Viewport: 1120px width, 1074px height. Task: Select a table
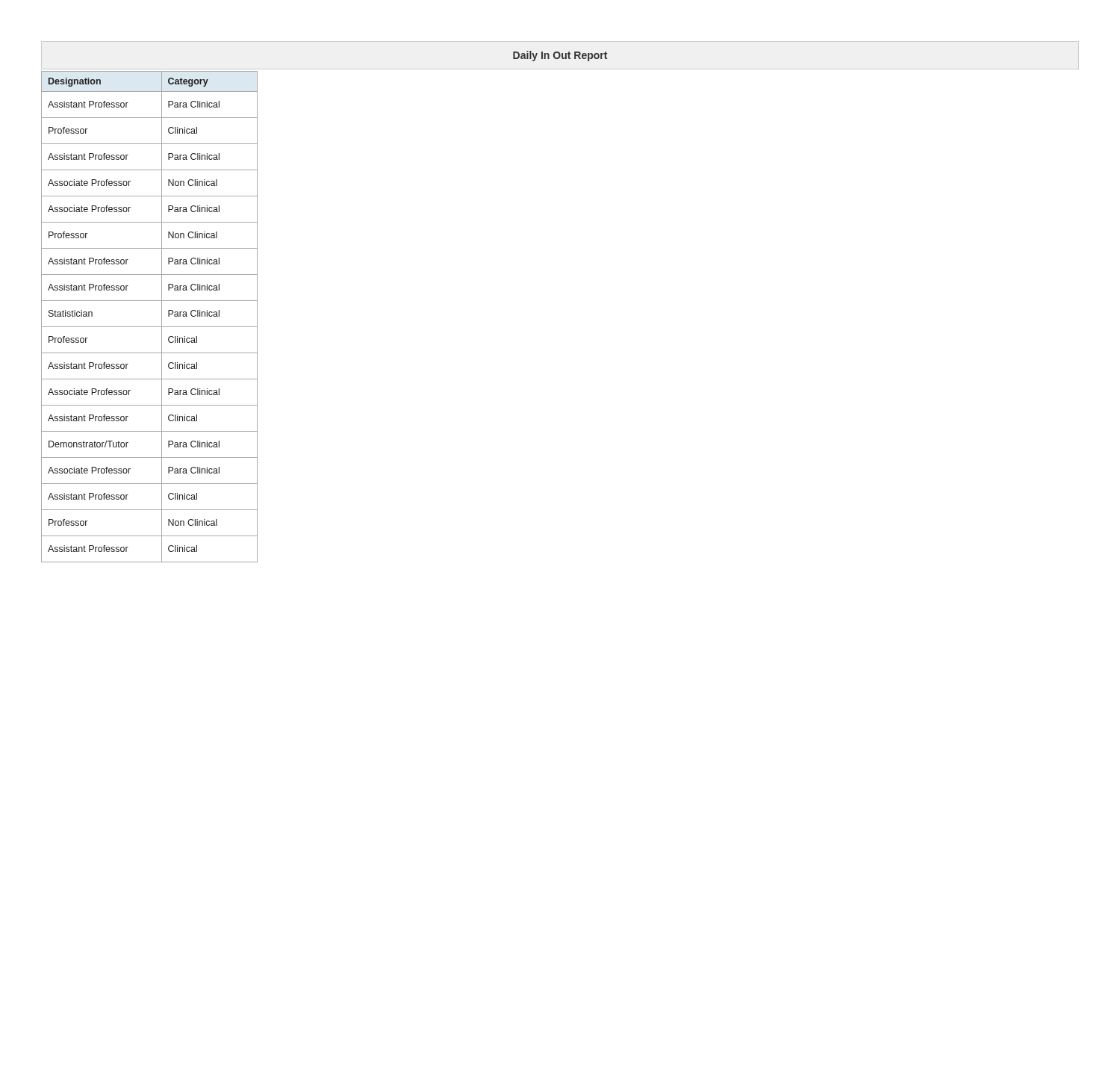coord(149,317)
